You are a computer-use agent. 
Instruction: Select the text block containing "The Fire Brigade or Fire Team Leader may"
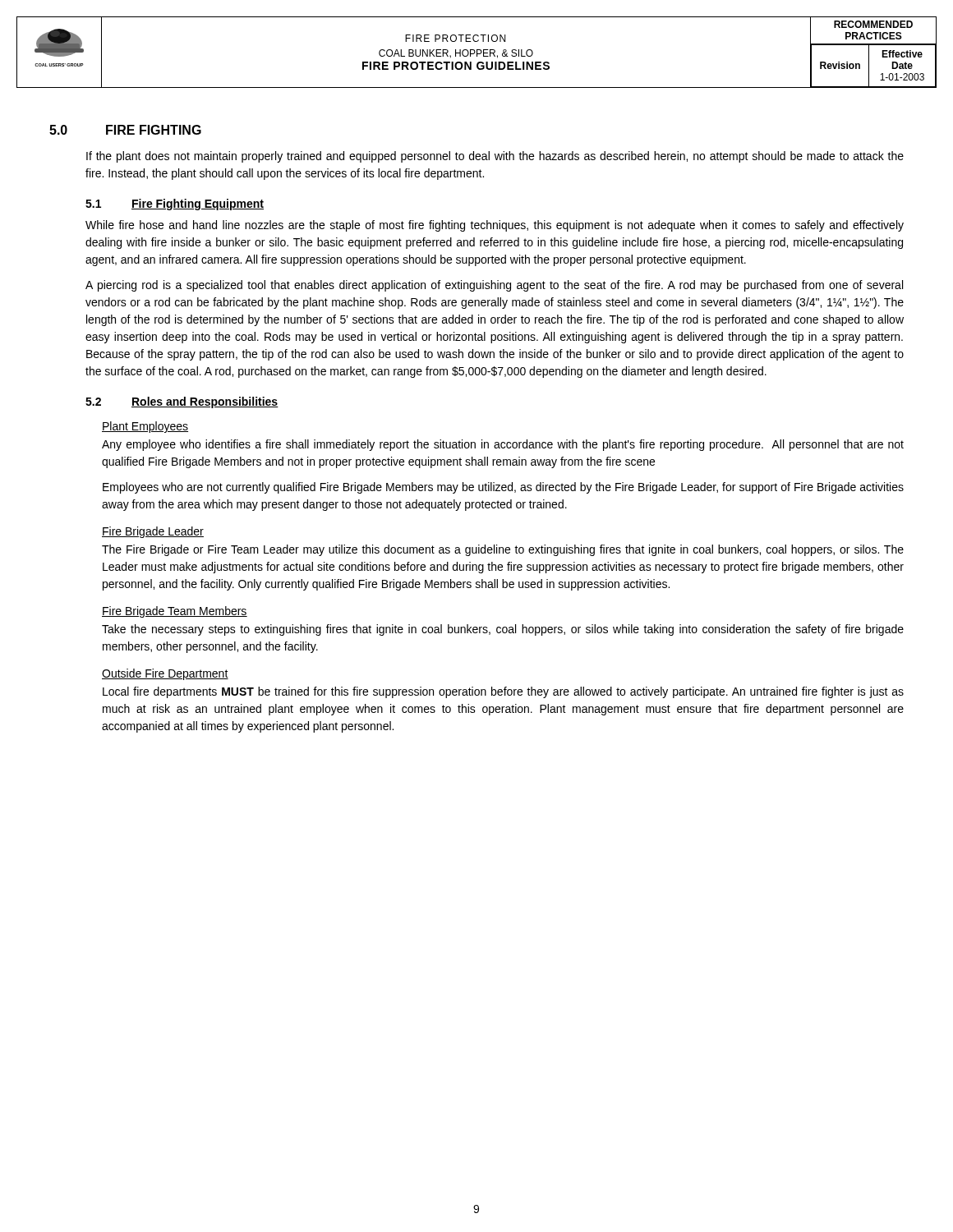point(503,567)
